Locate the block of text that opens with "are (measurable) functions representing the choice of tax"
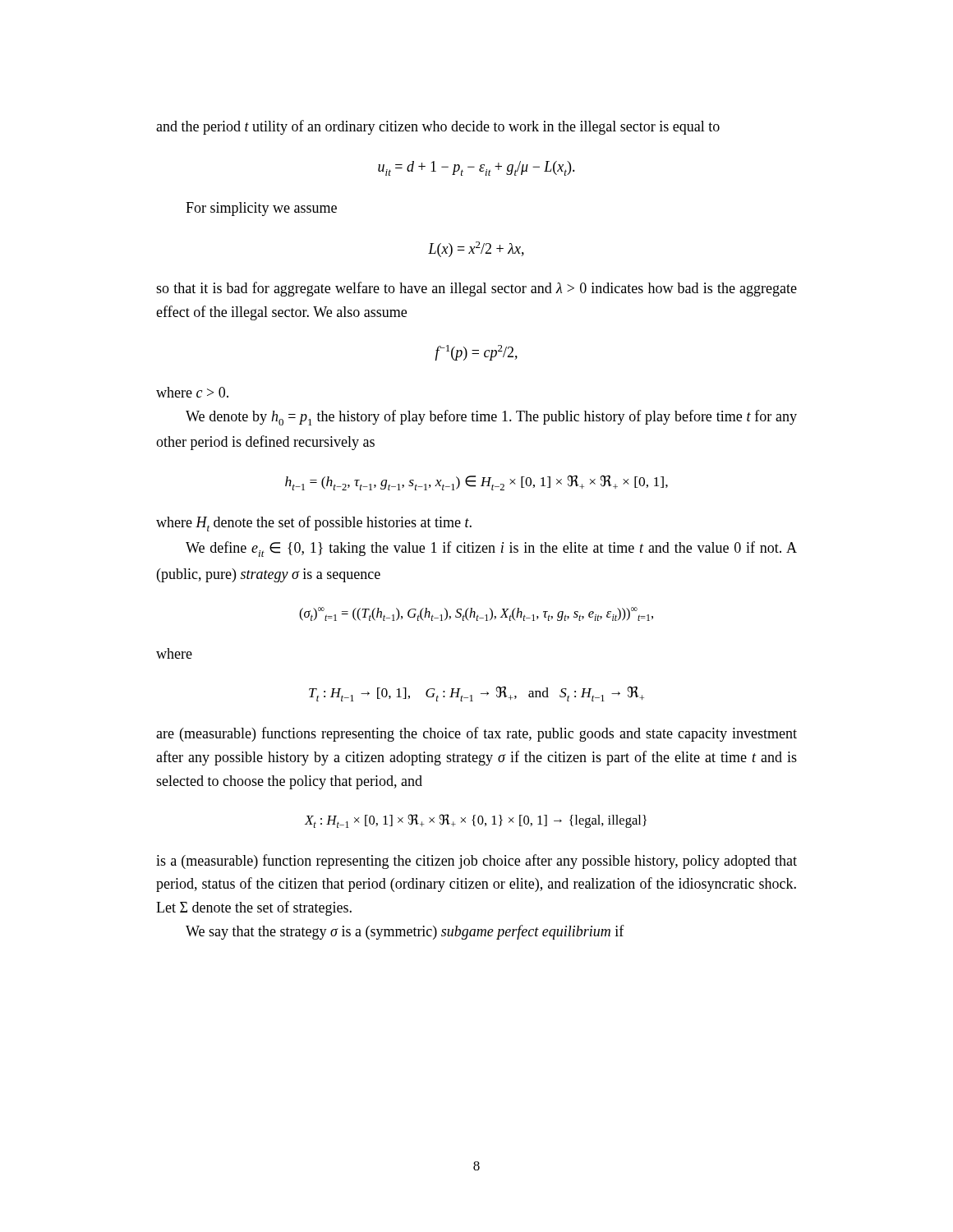The width and height of the screenshot is (953, 1232). (x=476, y=757)
